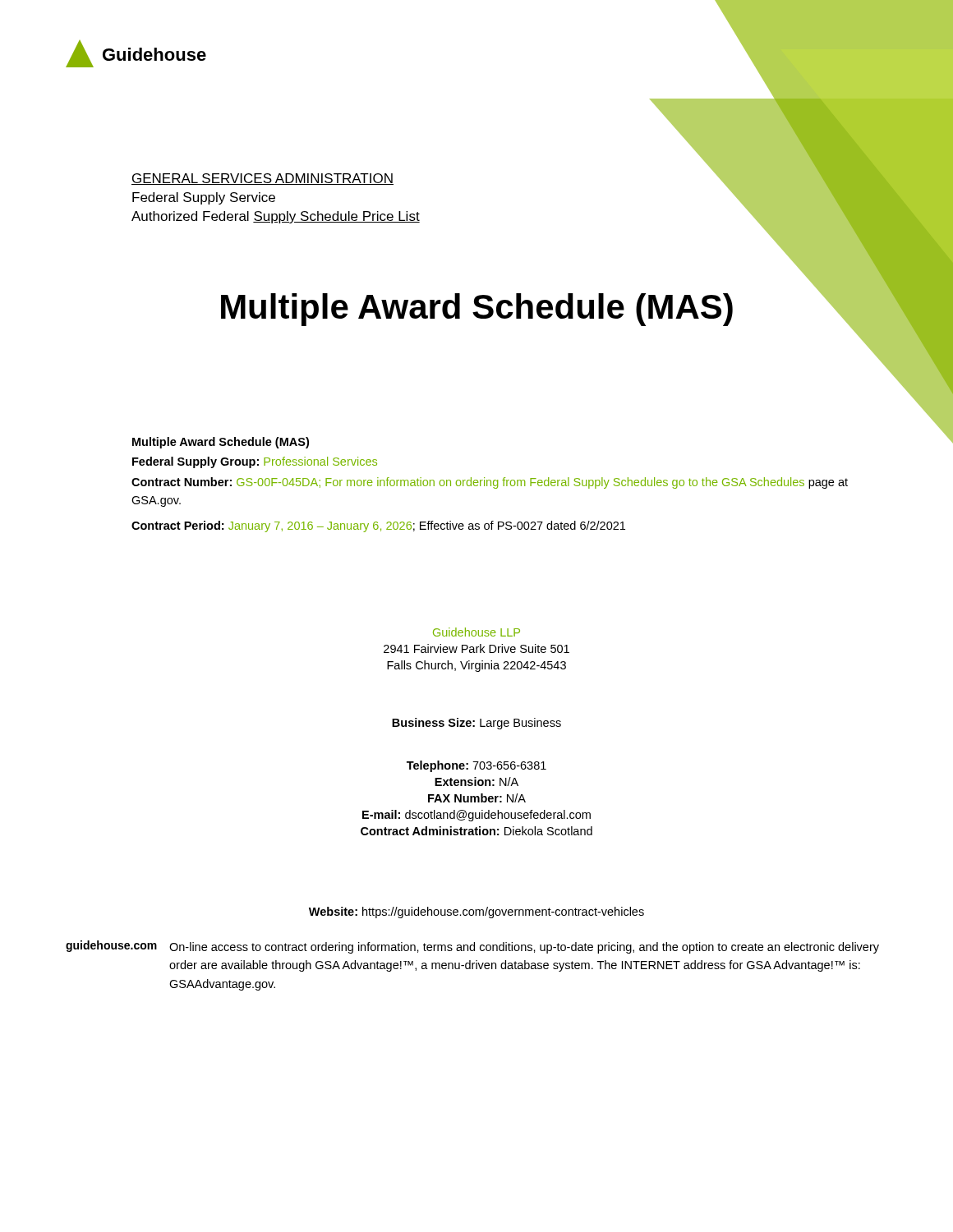Select the illustration

(x=768, y=230)
